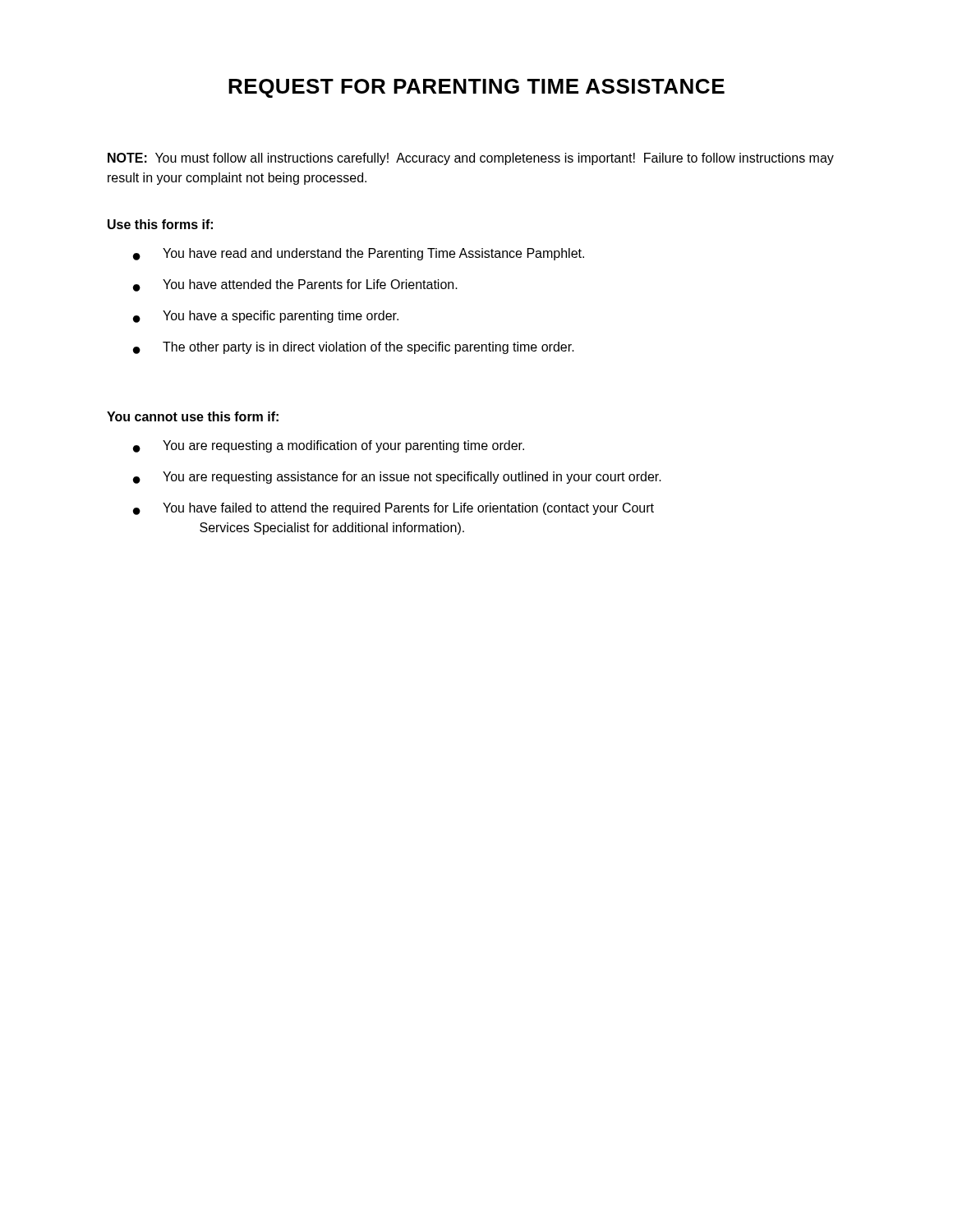This screenshot has height=1232, width=953.
Task: Find the block starting "REQUEST FOR PARENTING TIME ASSISTANCE"
Action: (x=476, y=86)
